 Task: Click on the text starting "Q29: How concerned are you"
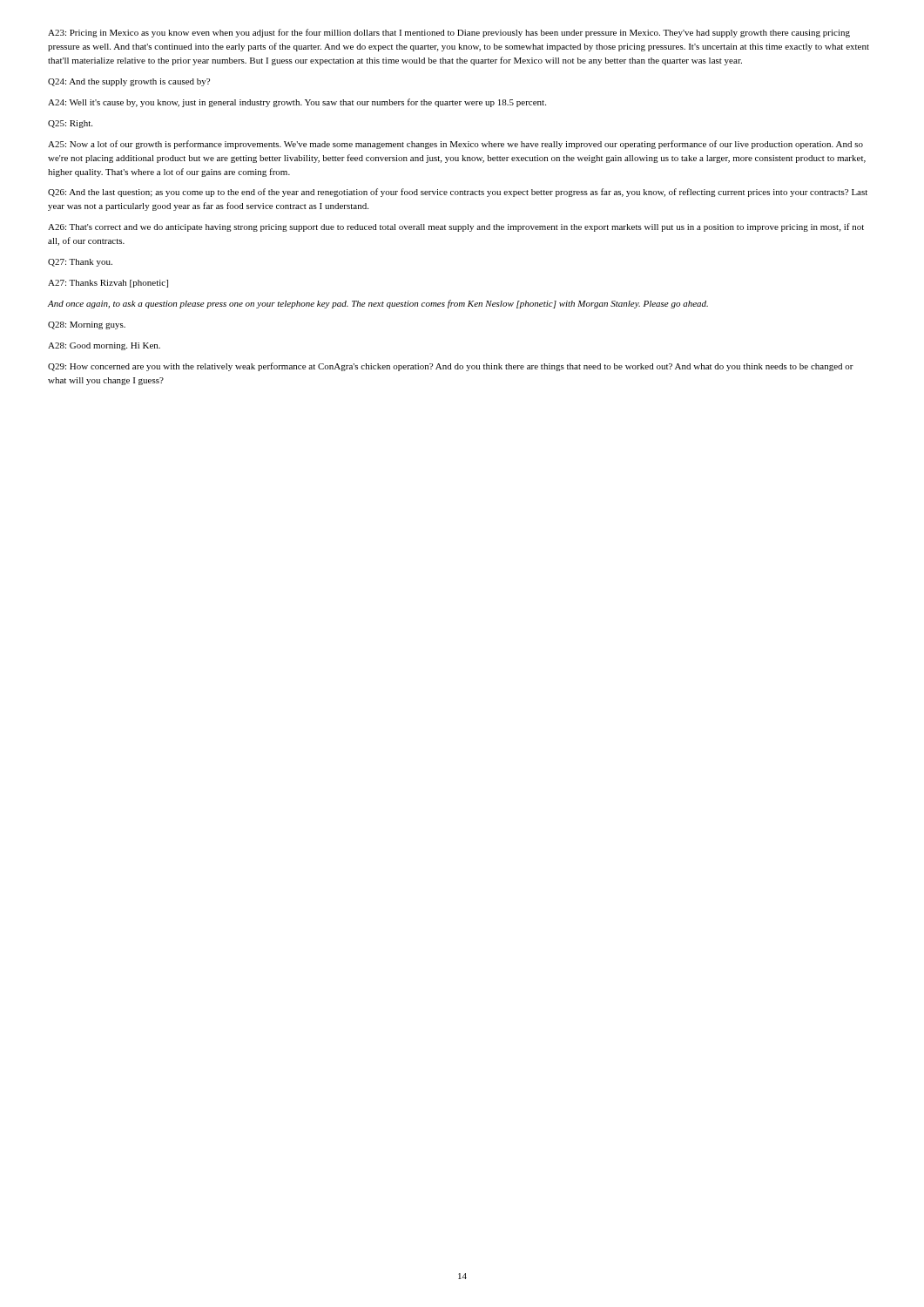pos(450,373)
